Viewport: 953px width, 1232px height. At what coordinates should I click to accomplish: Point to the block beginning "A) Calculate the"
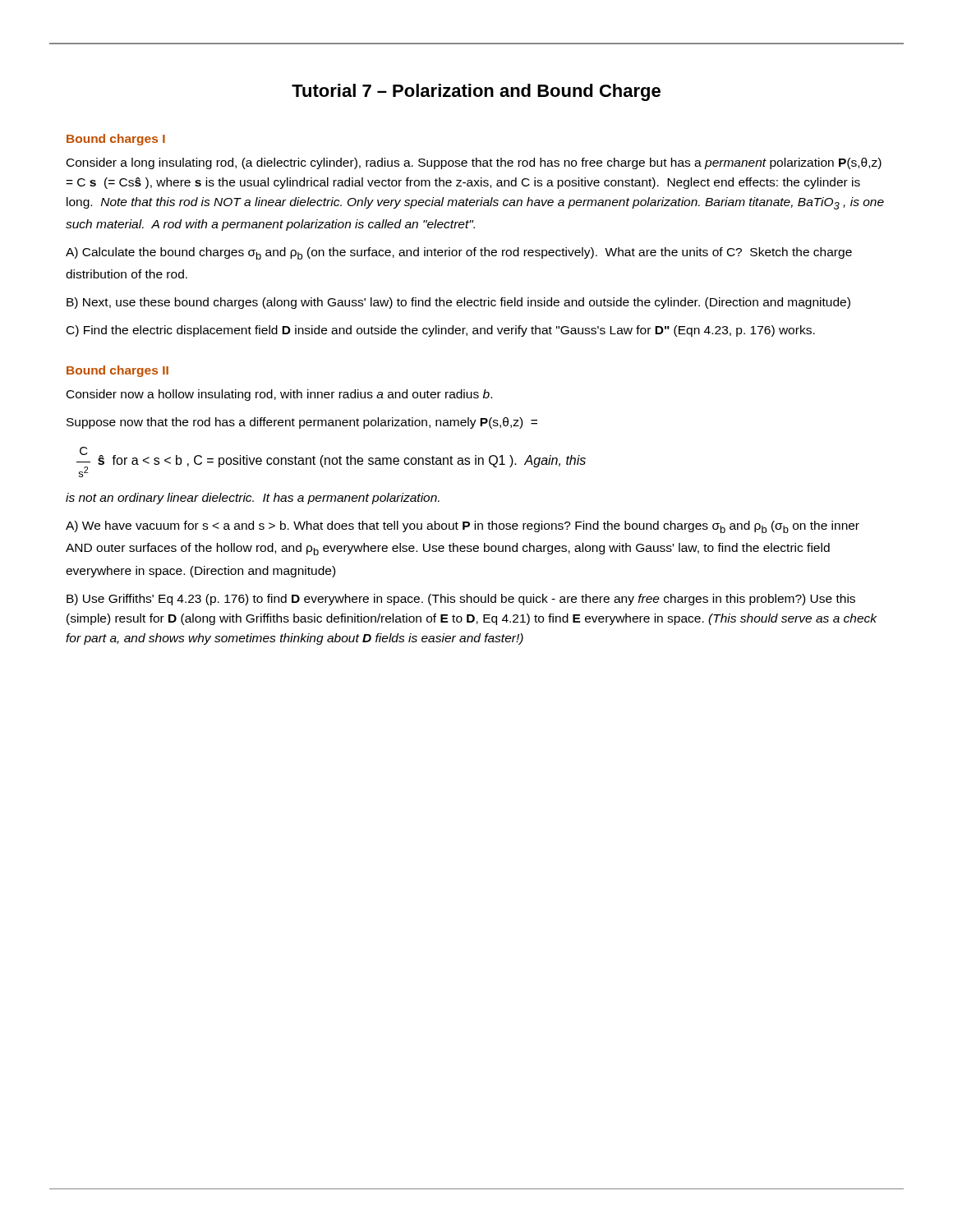tap(459, 263)
